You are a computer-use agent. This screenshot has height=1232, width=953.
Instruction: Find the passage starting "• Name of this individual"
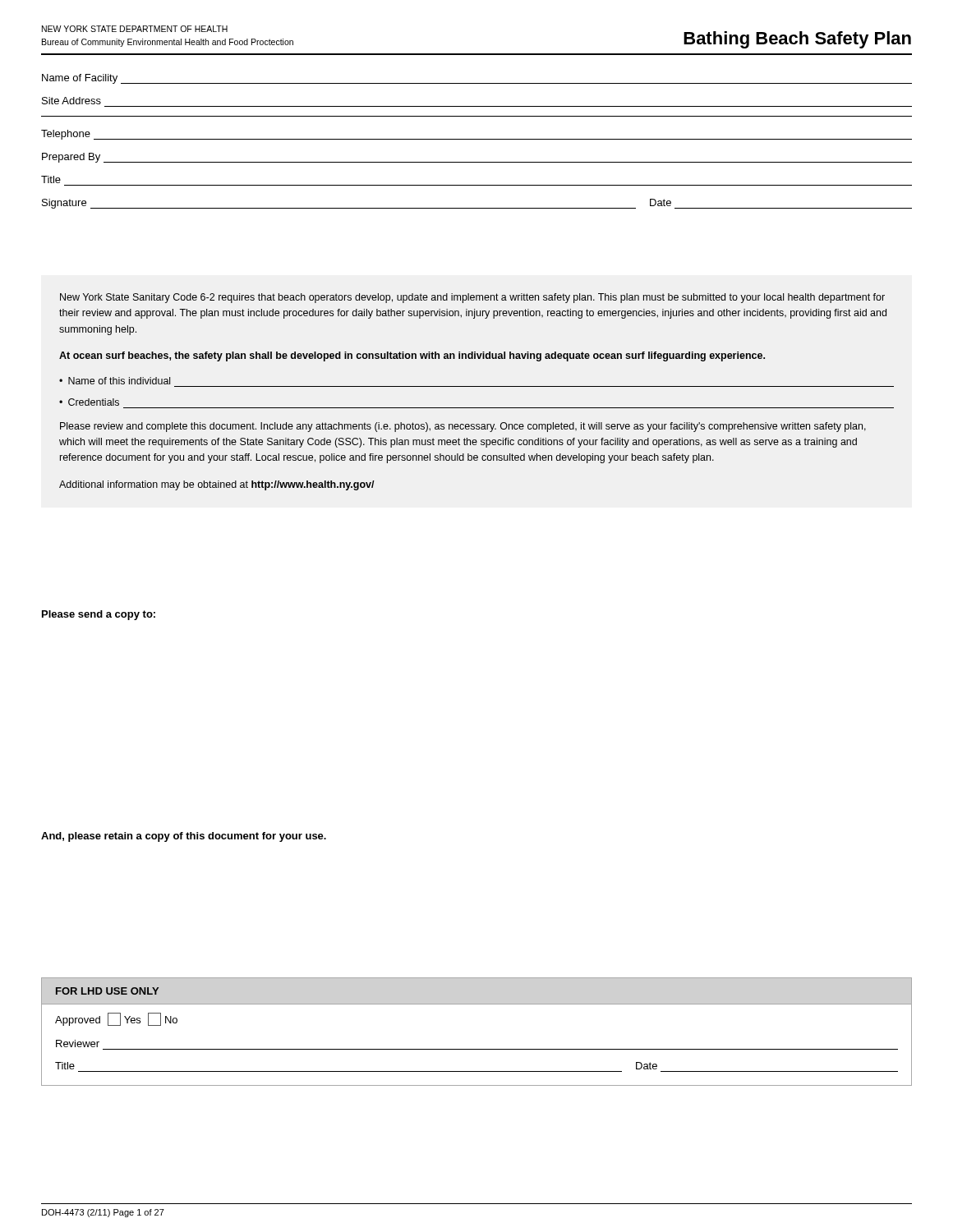pos(476,379)
